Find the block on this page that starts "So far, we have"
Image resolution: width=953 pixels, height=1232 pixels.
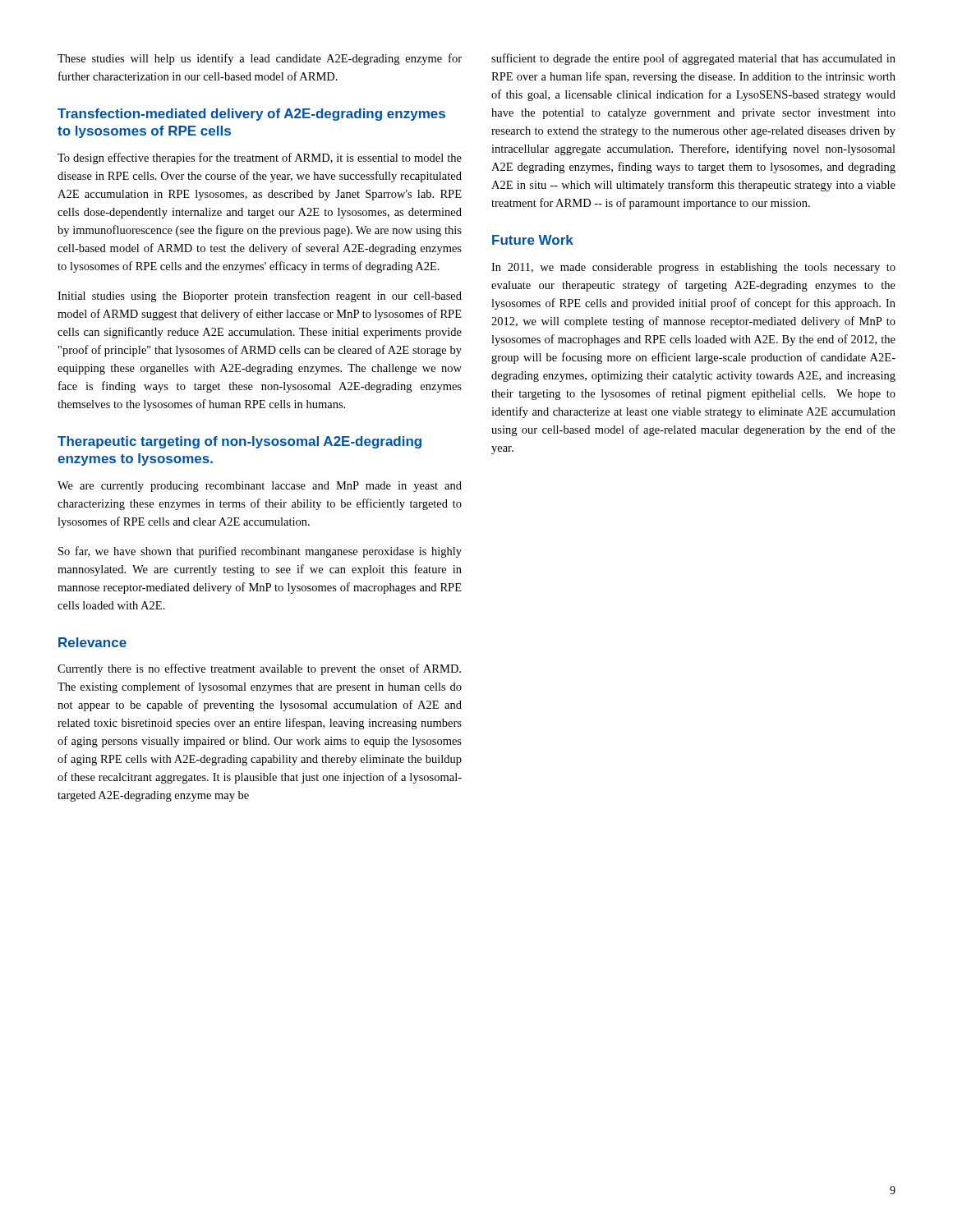(x=260, y=578)
